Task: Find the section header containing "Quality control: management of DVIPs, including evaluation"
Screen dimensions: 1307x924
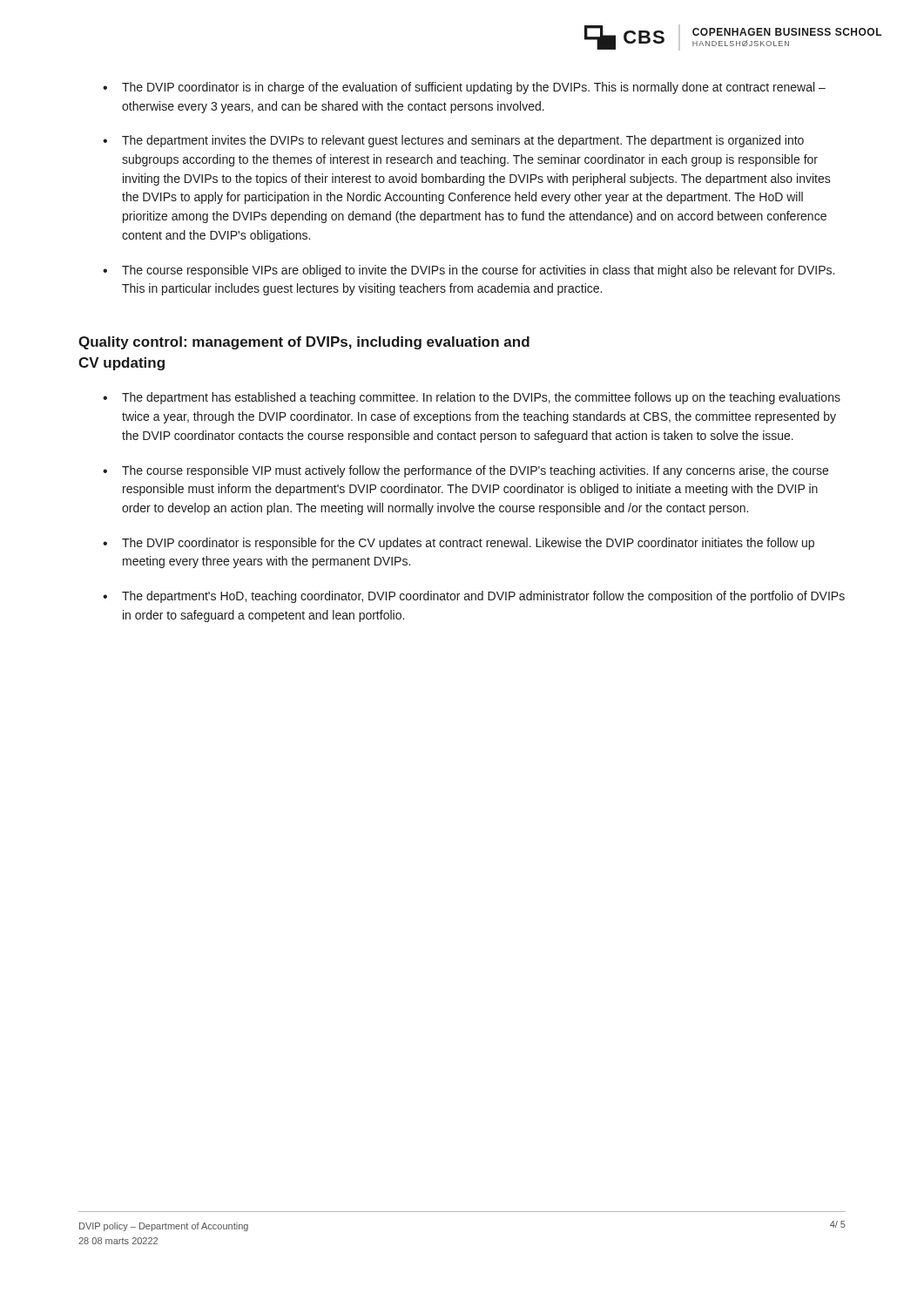Action: click(x=304, y=352)
